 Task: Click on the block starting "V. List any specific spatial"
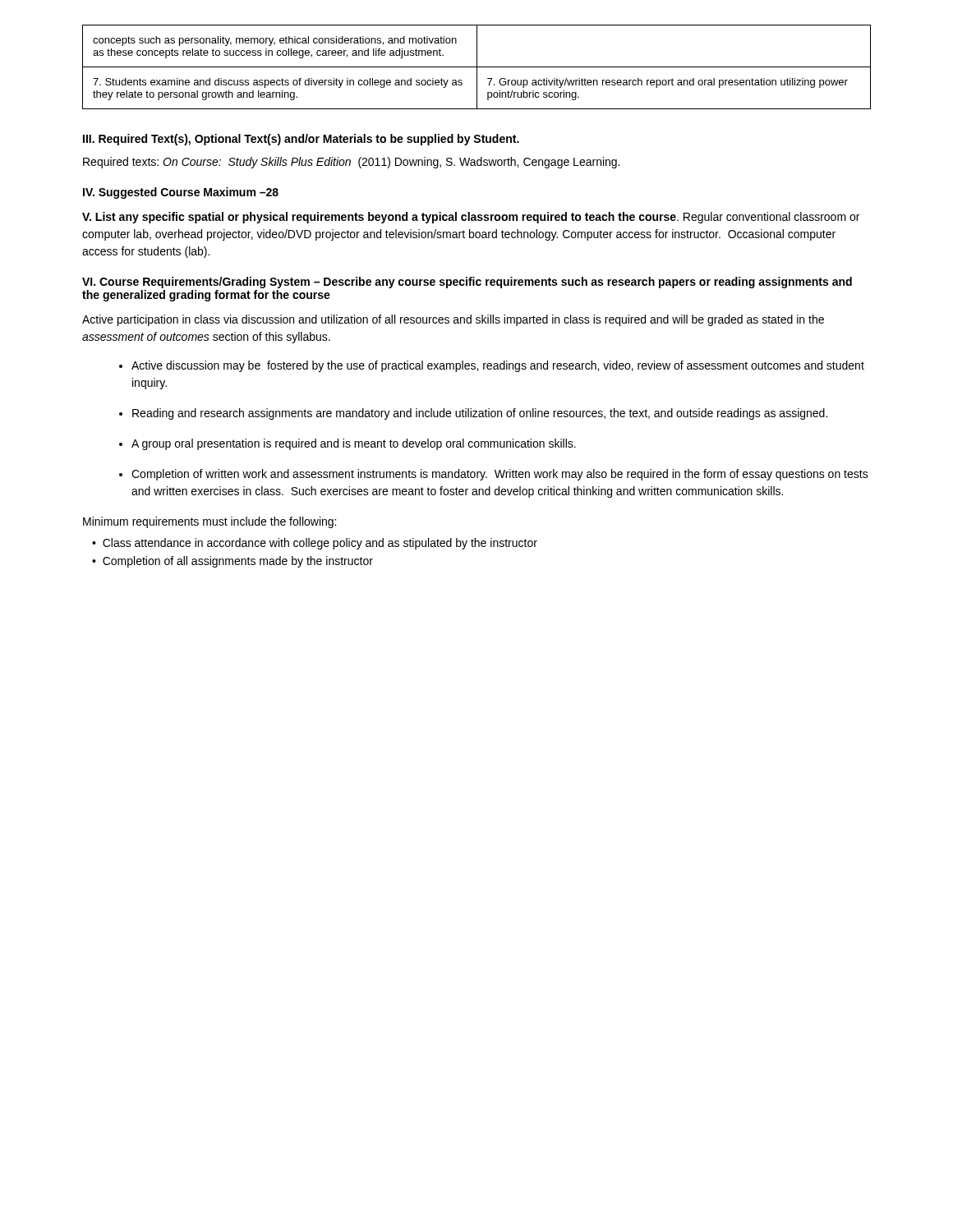click(x=471, y=234)
